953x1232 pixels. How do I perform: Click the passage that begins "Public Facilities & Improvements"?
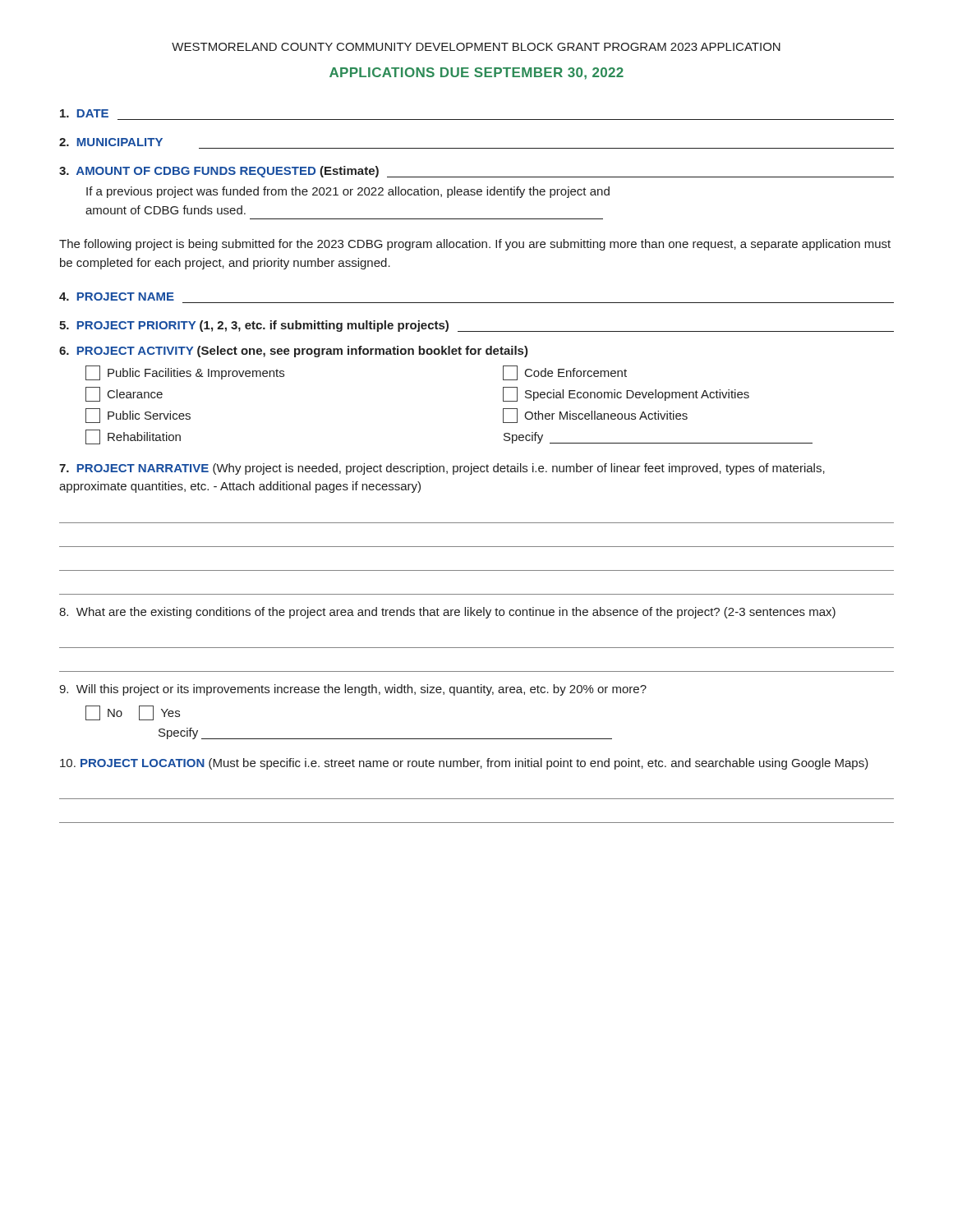182,373
